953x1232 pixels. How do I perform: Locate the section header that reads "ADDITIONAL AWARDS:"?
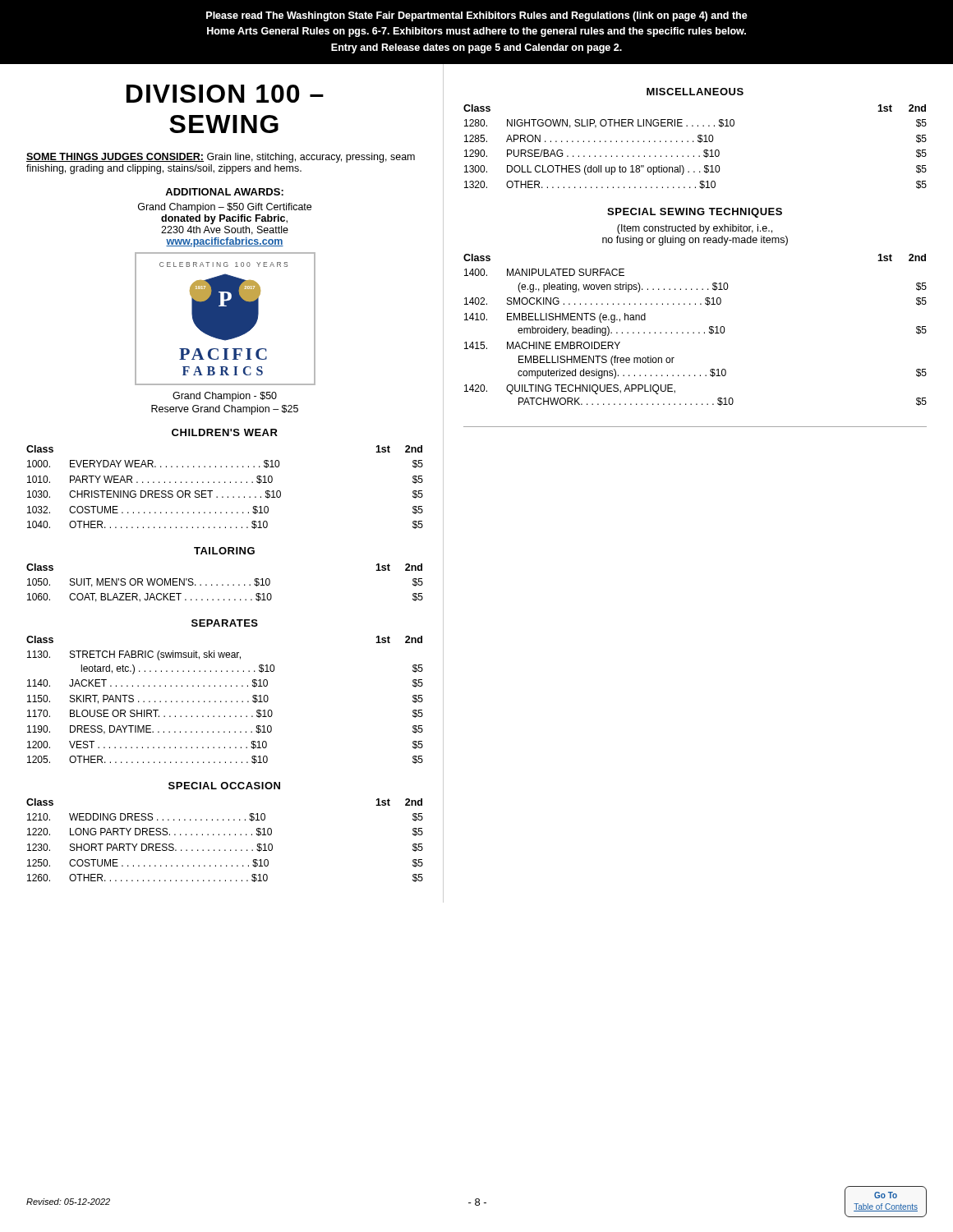click(x=225, y=192)
